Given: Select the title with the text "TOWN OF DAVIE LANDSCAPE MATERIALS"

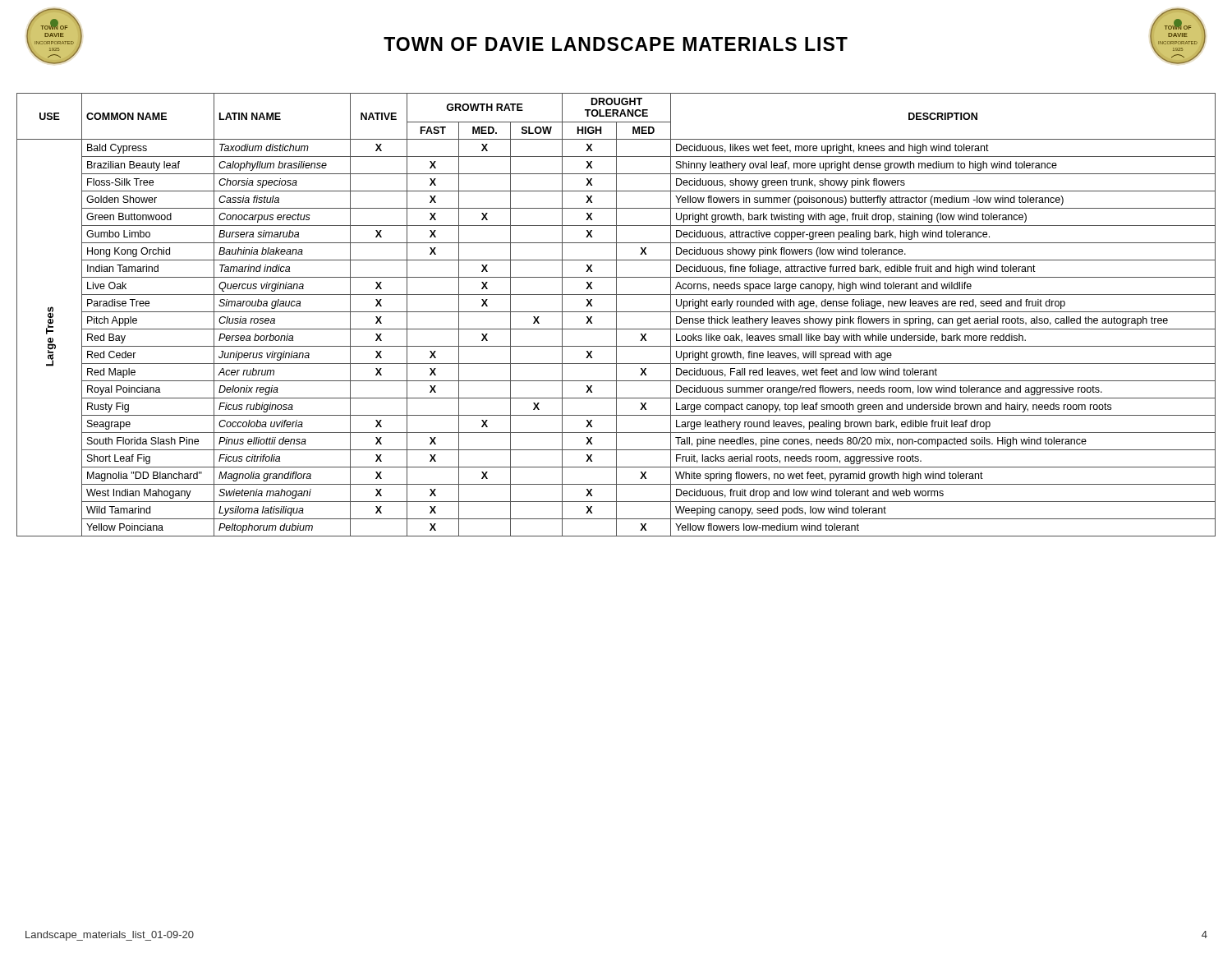Looking at the screenshot, I should pyautogui.click(x=616, y=44).
